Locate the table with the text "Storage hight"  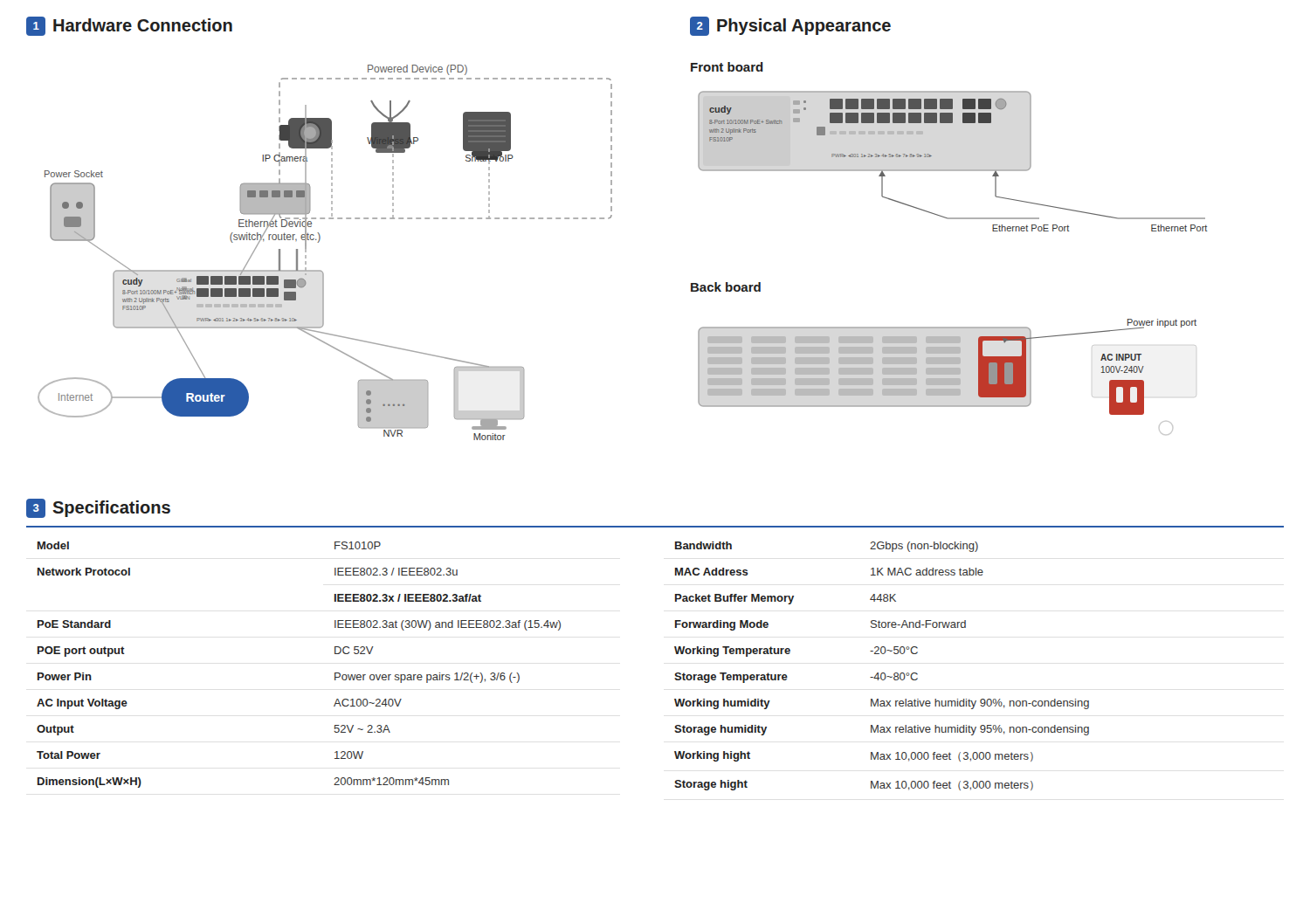tap(974, 666)
